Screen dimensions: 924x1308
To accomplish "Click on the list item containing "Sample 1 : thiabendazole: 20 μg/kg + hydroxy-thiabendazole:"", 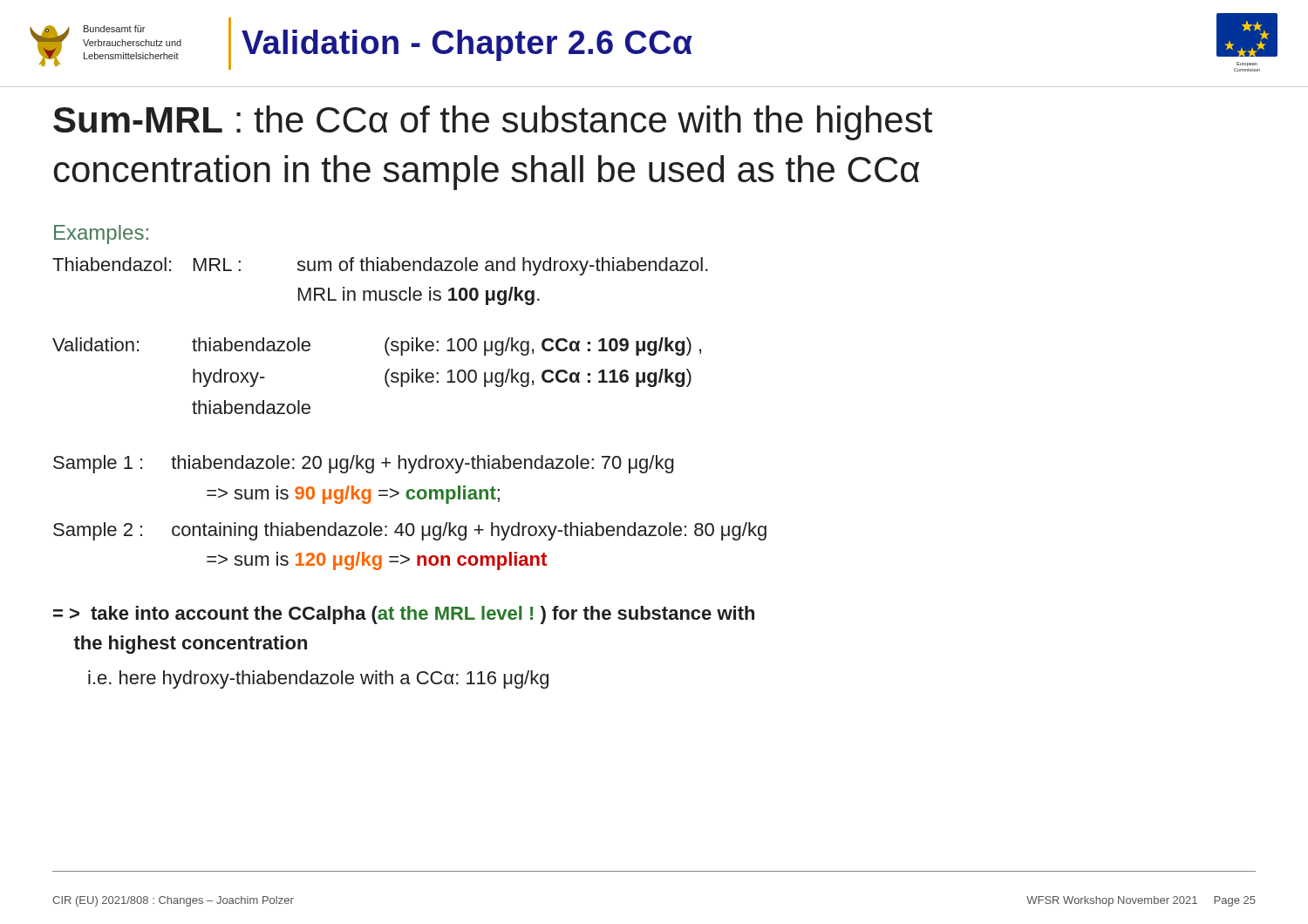I will pyautogui.click(x=363, y=478).
